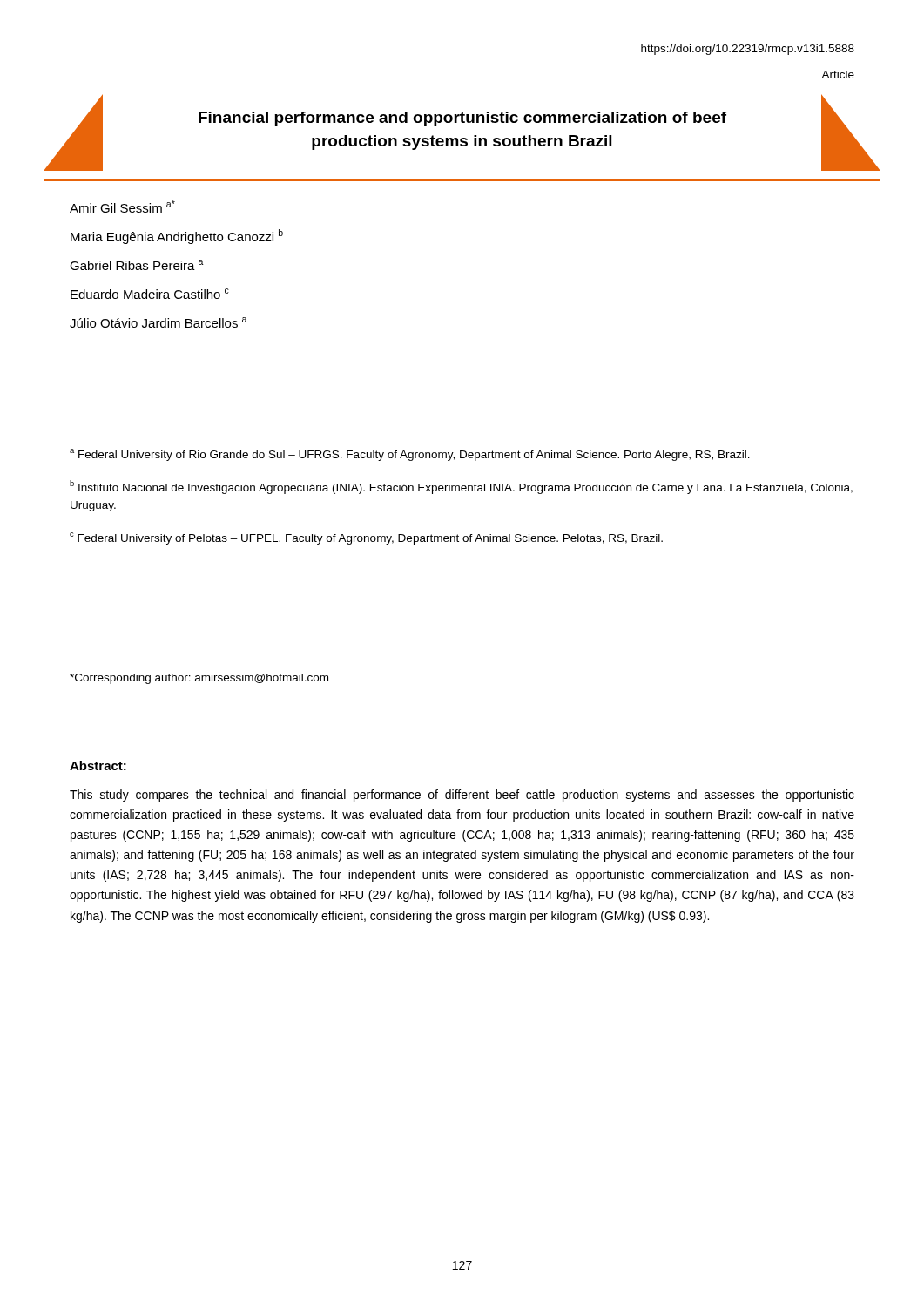Find the title with the text "Financial performance and opportunistic commercialization of beefproduction"
This screenshot has height=1307, width=924.
pyautogui.click(x=462, y=129)
